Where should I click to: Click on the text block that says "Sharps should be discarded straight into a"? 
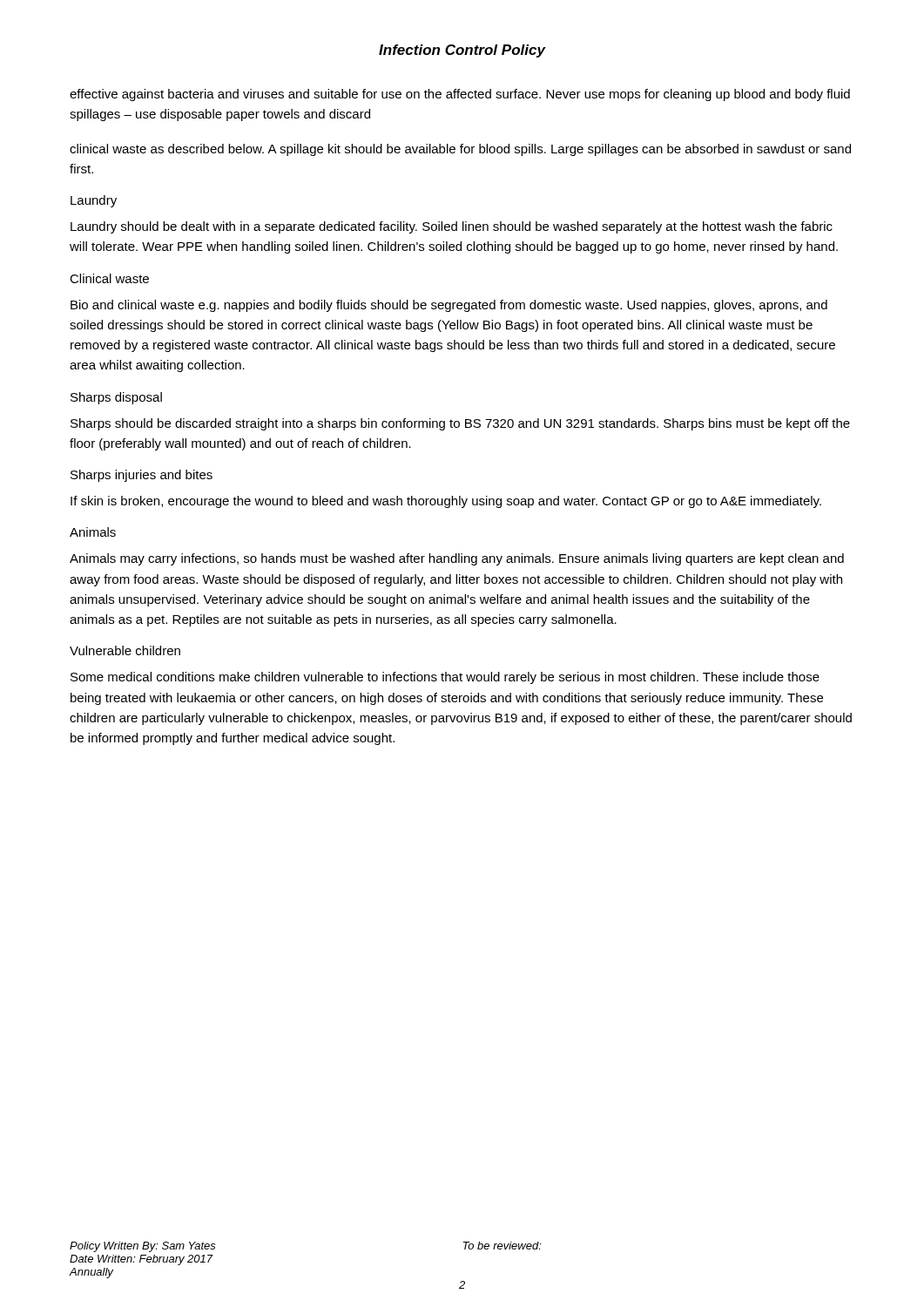(x=460, y=433)
